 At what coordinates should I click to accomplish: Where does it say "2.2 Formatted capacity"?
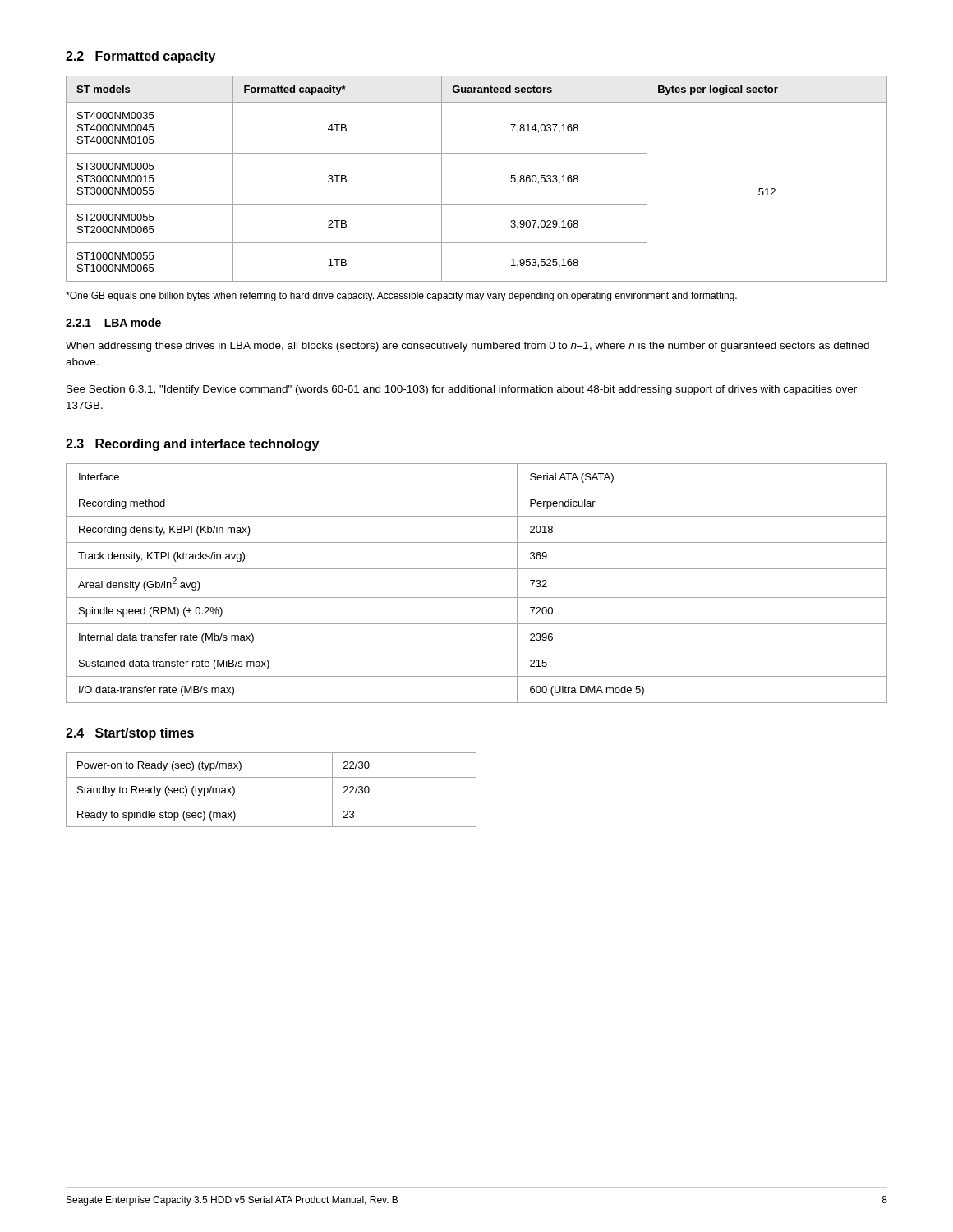(141, 56)
